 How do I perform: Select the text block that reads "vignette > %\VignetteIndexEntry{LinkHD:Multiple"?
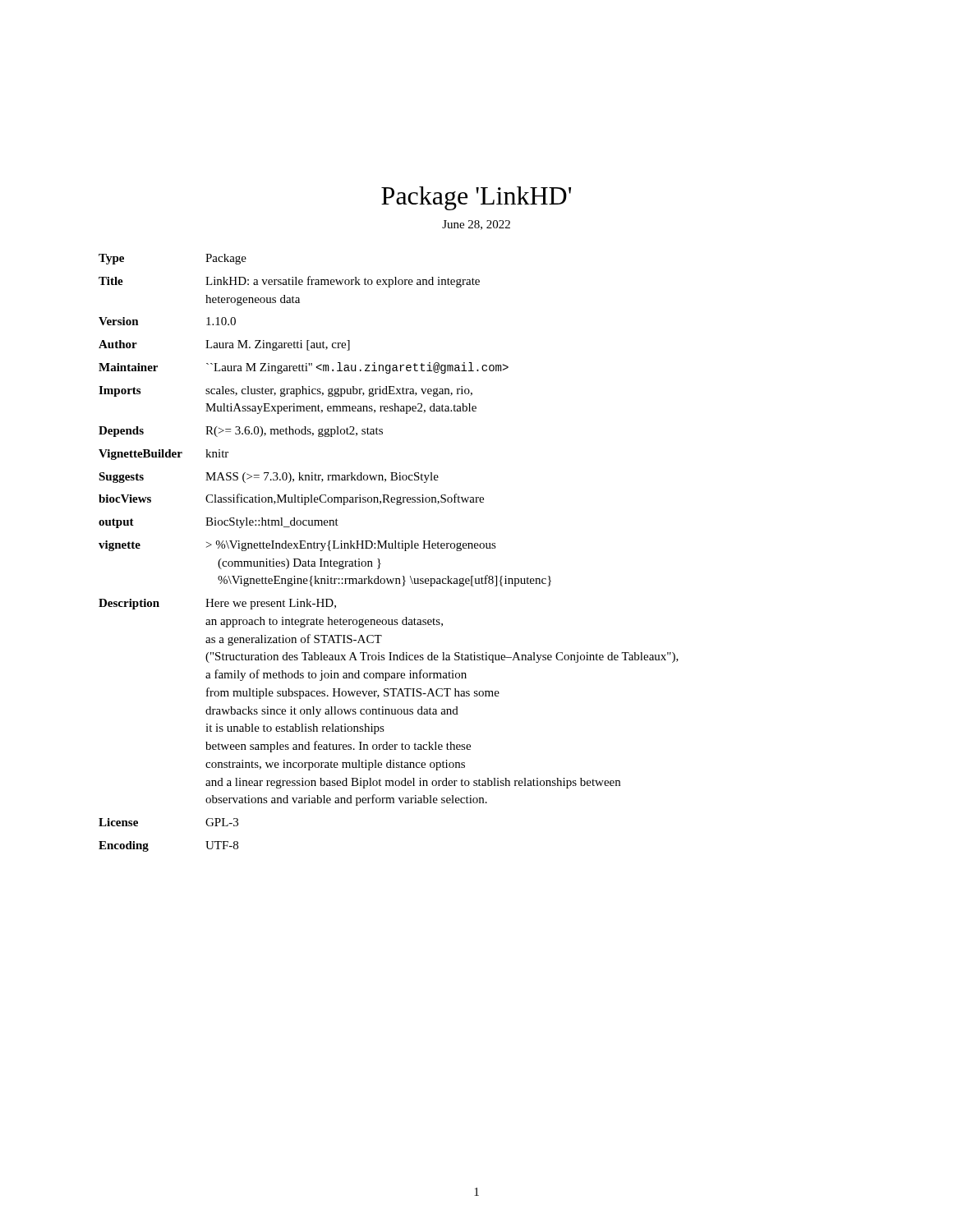coord(297,546)
